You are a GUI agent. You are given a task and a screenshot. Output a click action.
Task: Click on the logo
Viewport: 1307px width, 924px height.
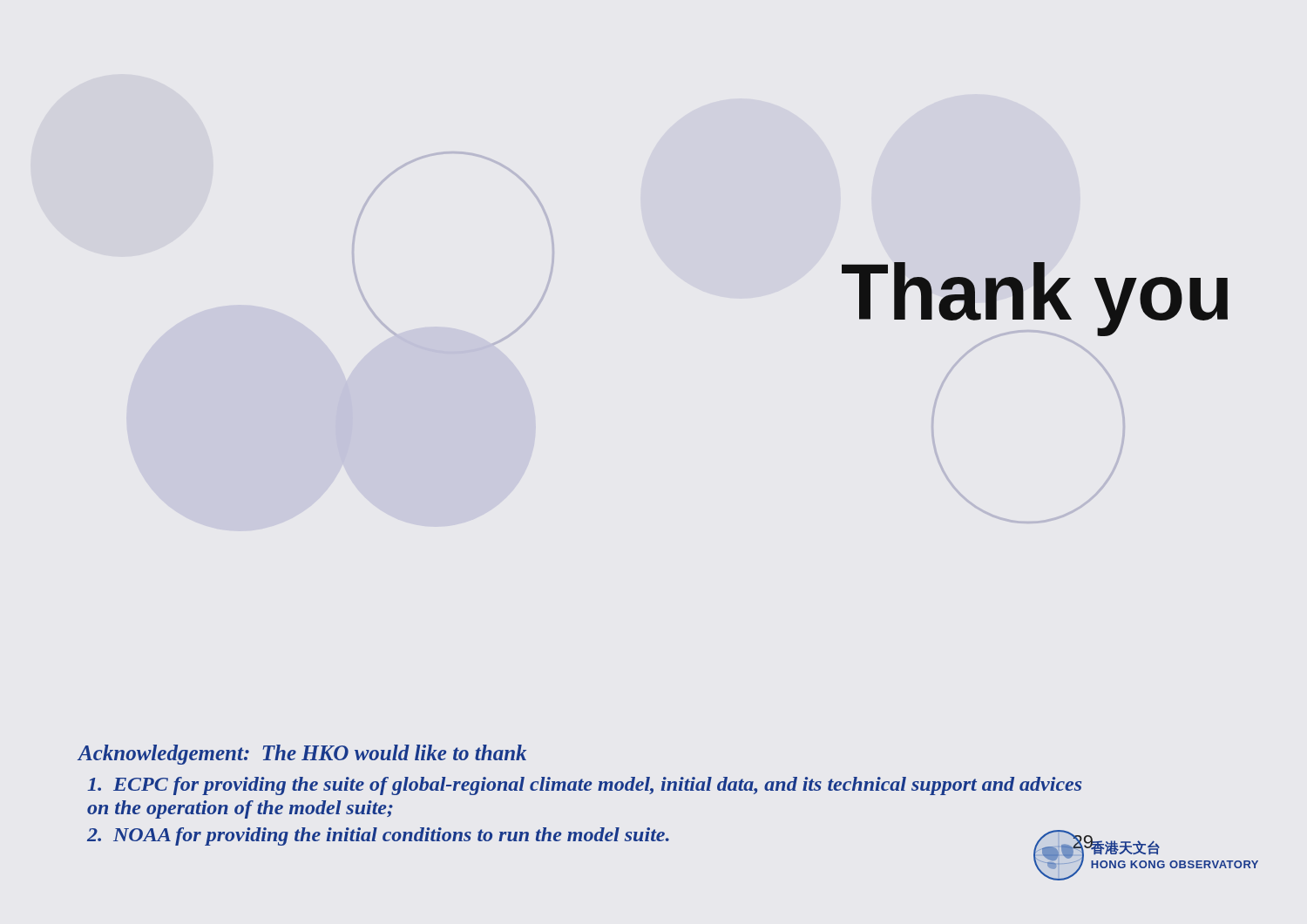(1145, 855)
